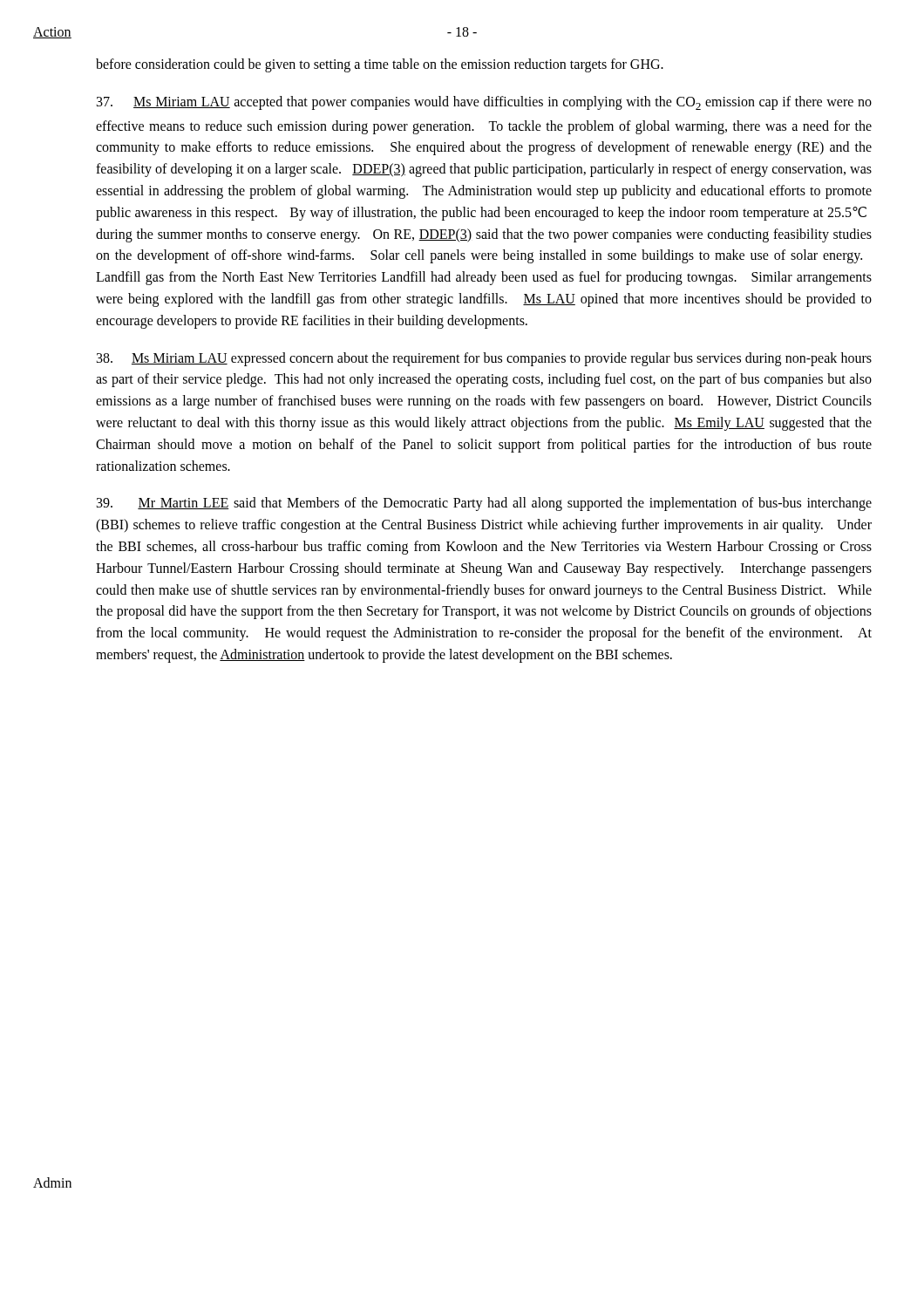Select the text block that says "Ms Miriam LAU expressed concern about the"
The image size is (924, 1308).
484,412
